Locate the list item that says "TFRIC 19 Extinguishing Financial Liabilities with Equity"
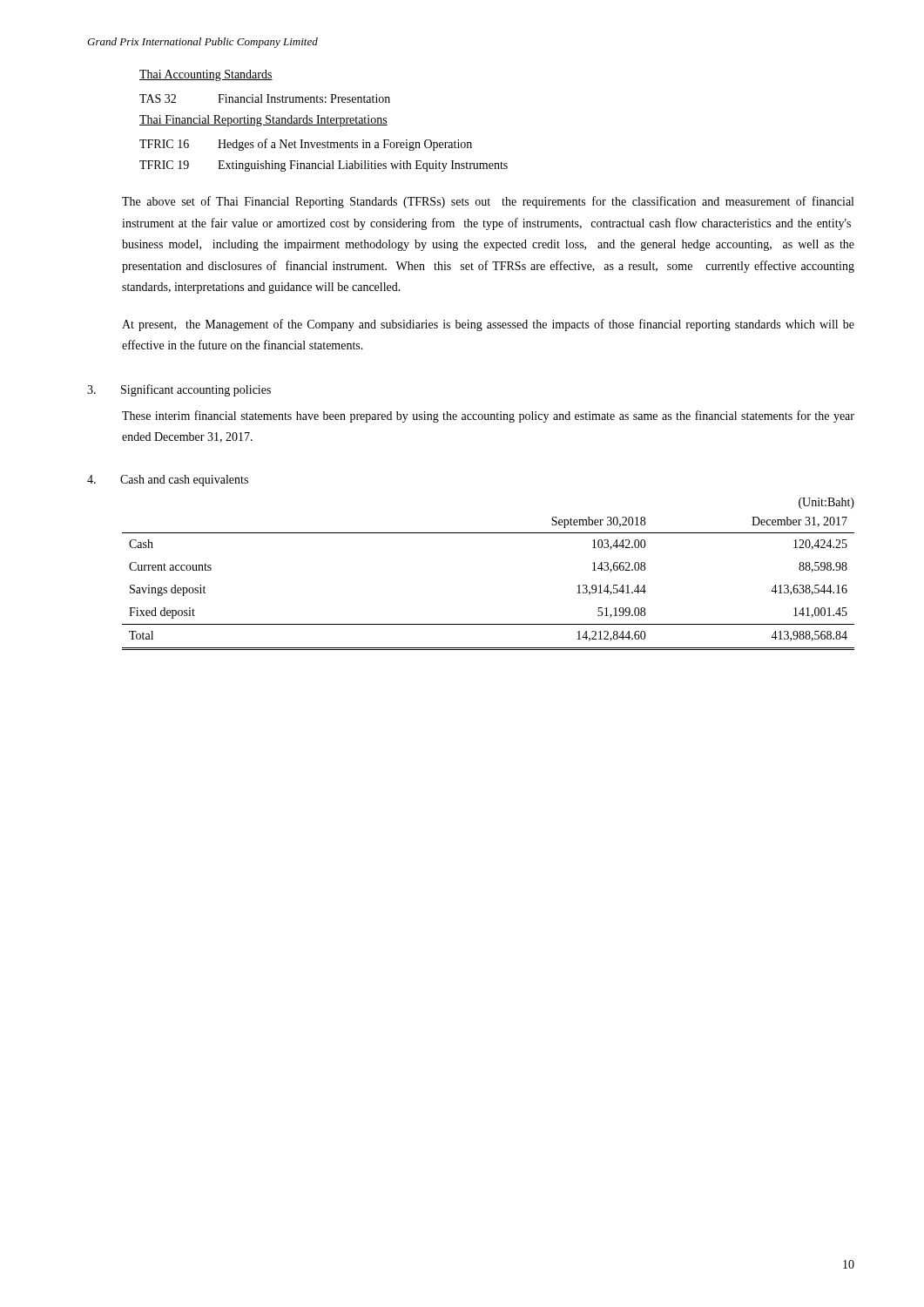The width and height of the screenshot is (924, 1307). point(324,166)
